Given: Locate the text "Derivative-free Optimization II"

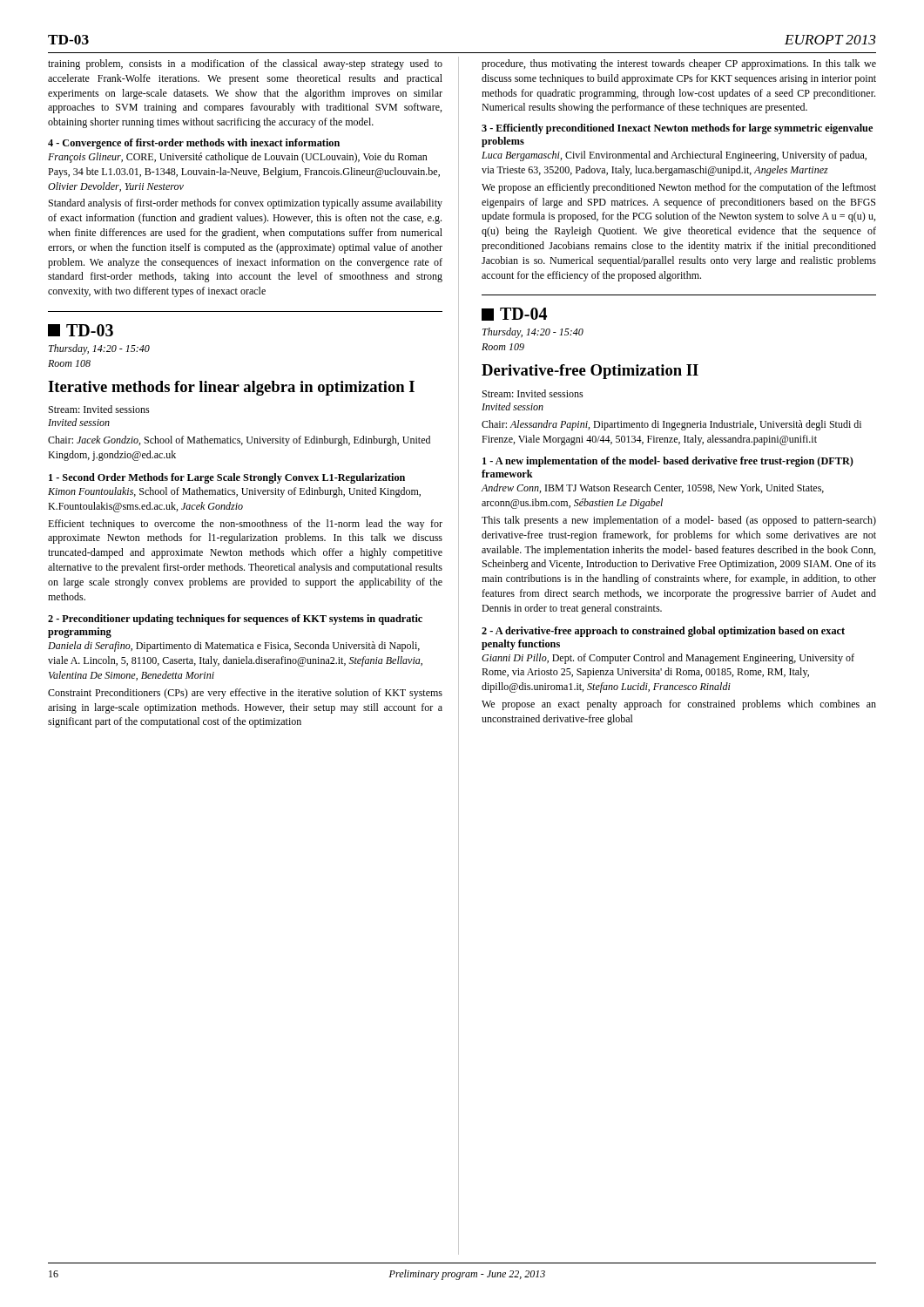Looking at the screenshot, I should 590,370.
